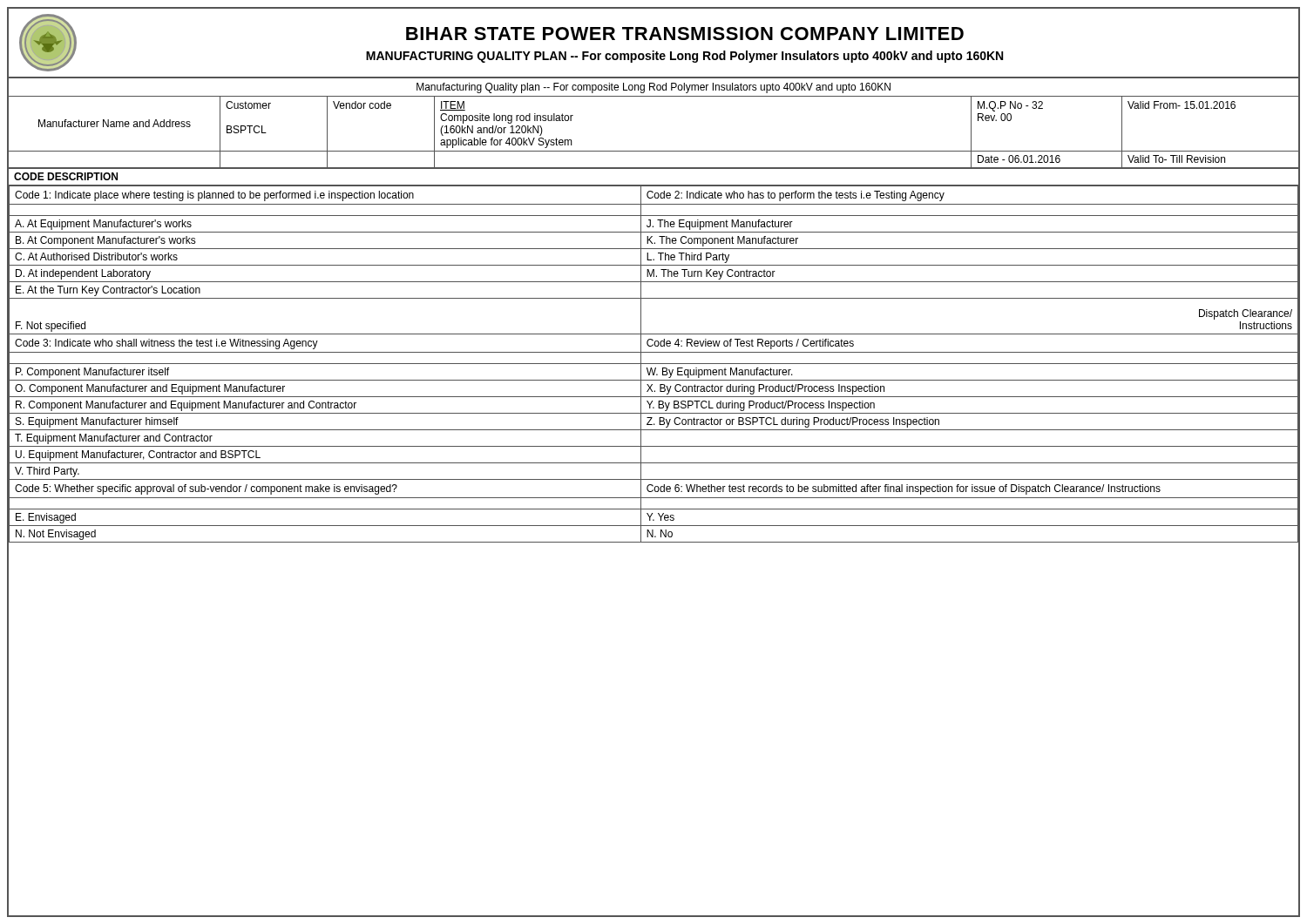Locate the passage starting "BIHAR STATE POWER"
Viewport: 1307px width, 924px height.
tap(685, 43)
